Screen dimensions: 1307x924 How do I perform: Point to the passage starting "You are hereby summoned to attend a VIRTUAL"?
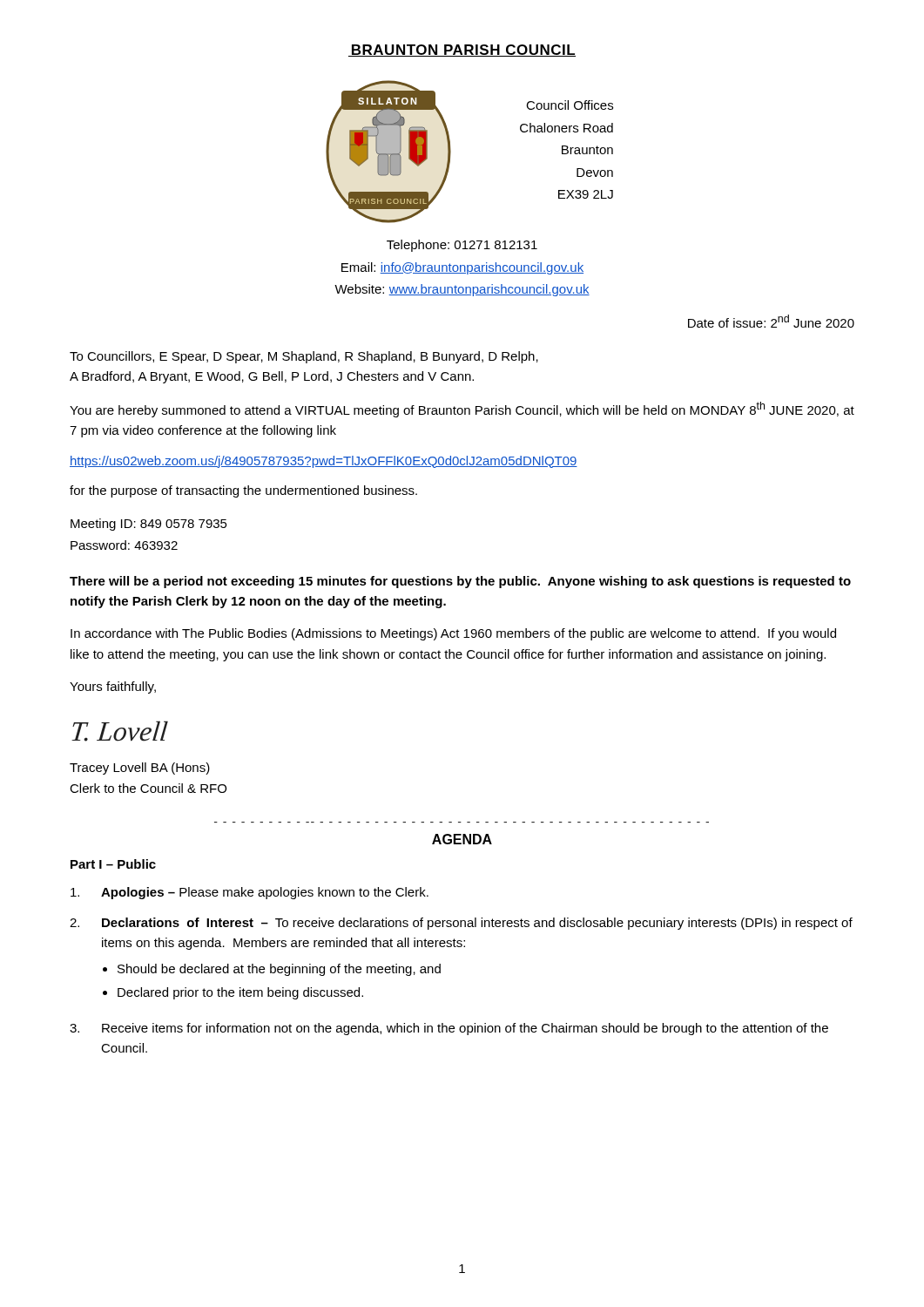pos(462,419)
